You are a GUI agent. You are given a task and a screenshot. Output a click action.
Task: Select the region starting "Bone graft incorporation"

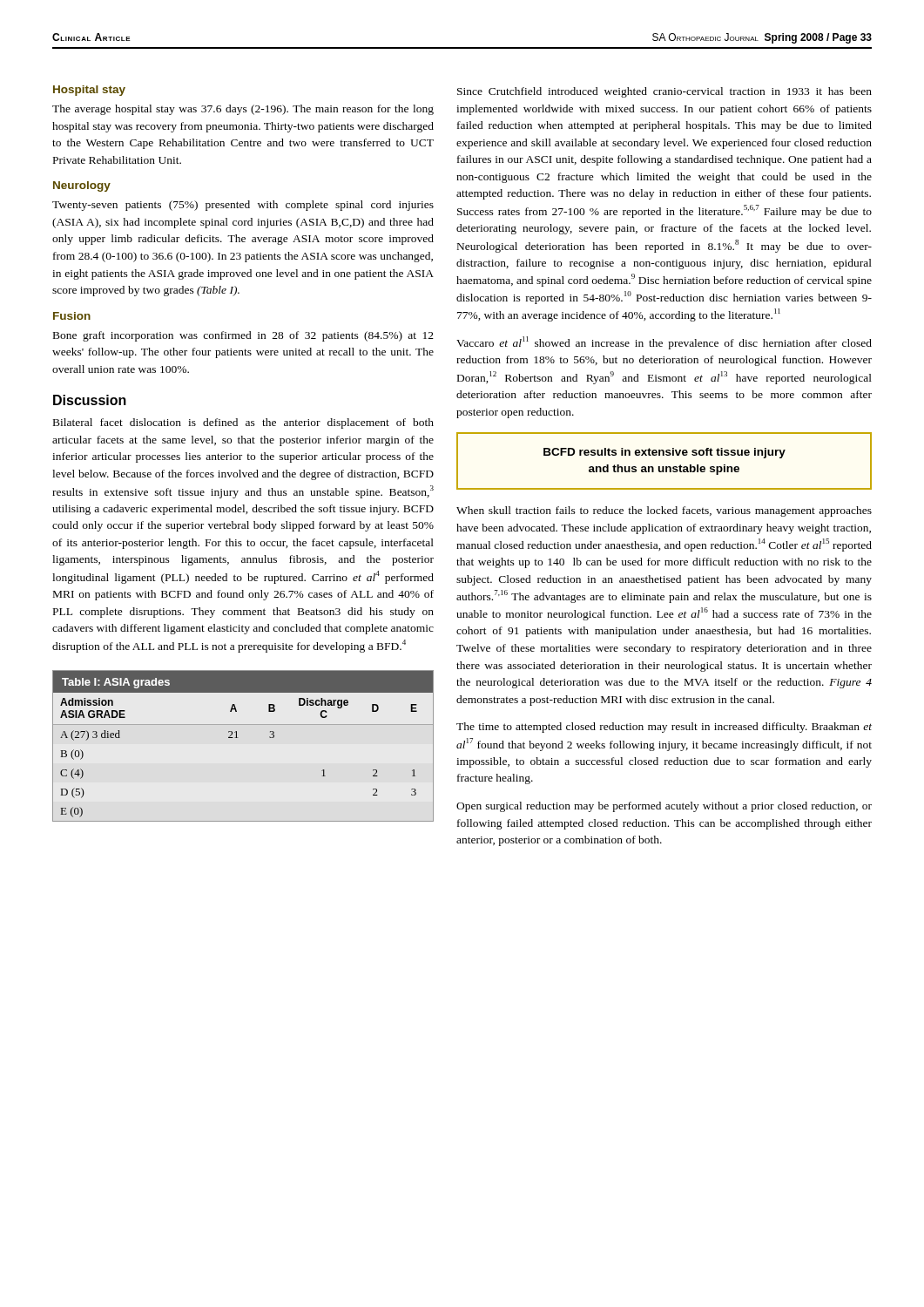coord(243,352)
